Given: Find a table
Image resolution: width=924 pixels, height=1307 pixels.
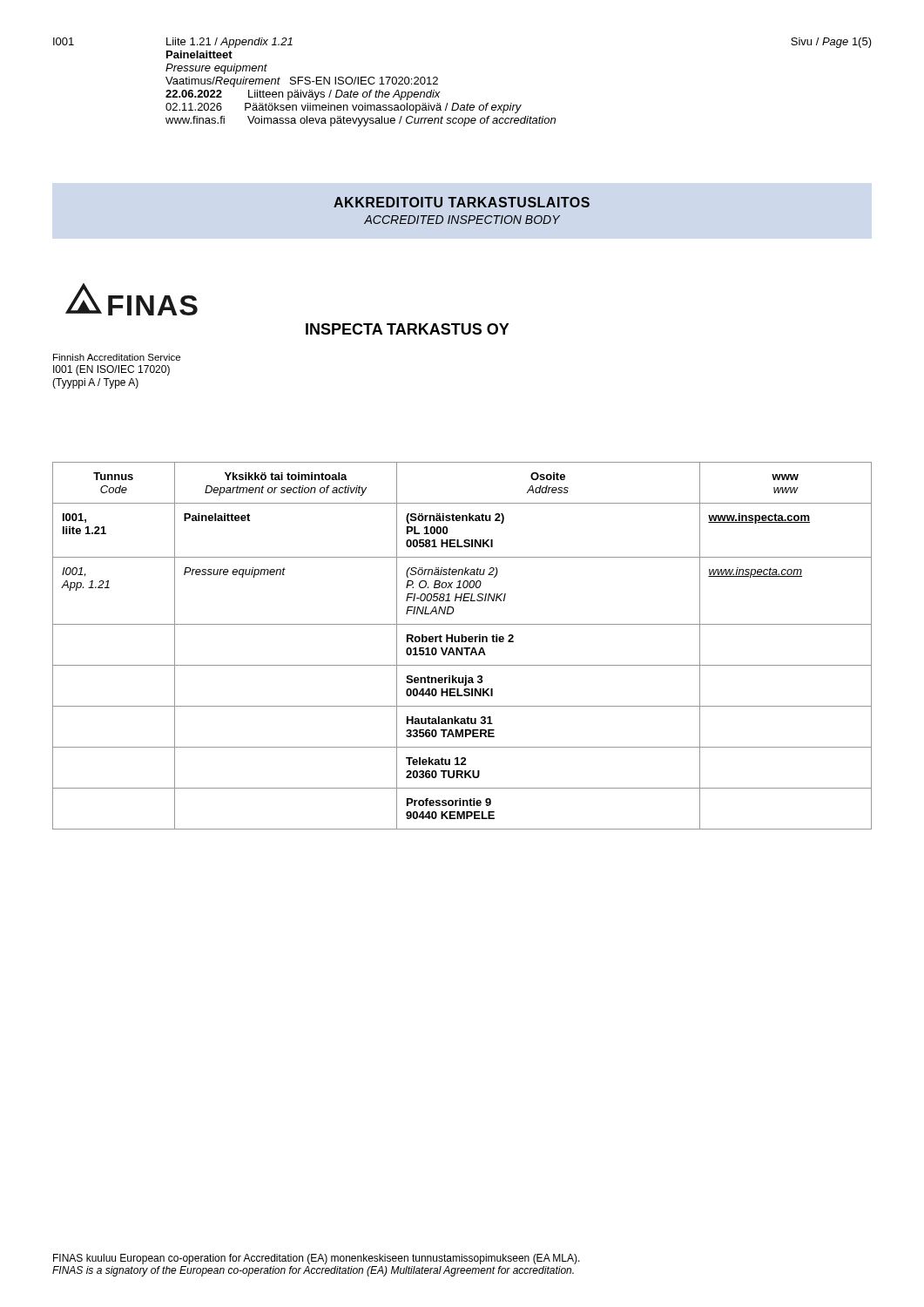Looking at the screenshot, I should 462,646.
